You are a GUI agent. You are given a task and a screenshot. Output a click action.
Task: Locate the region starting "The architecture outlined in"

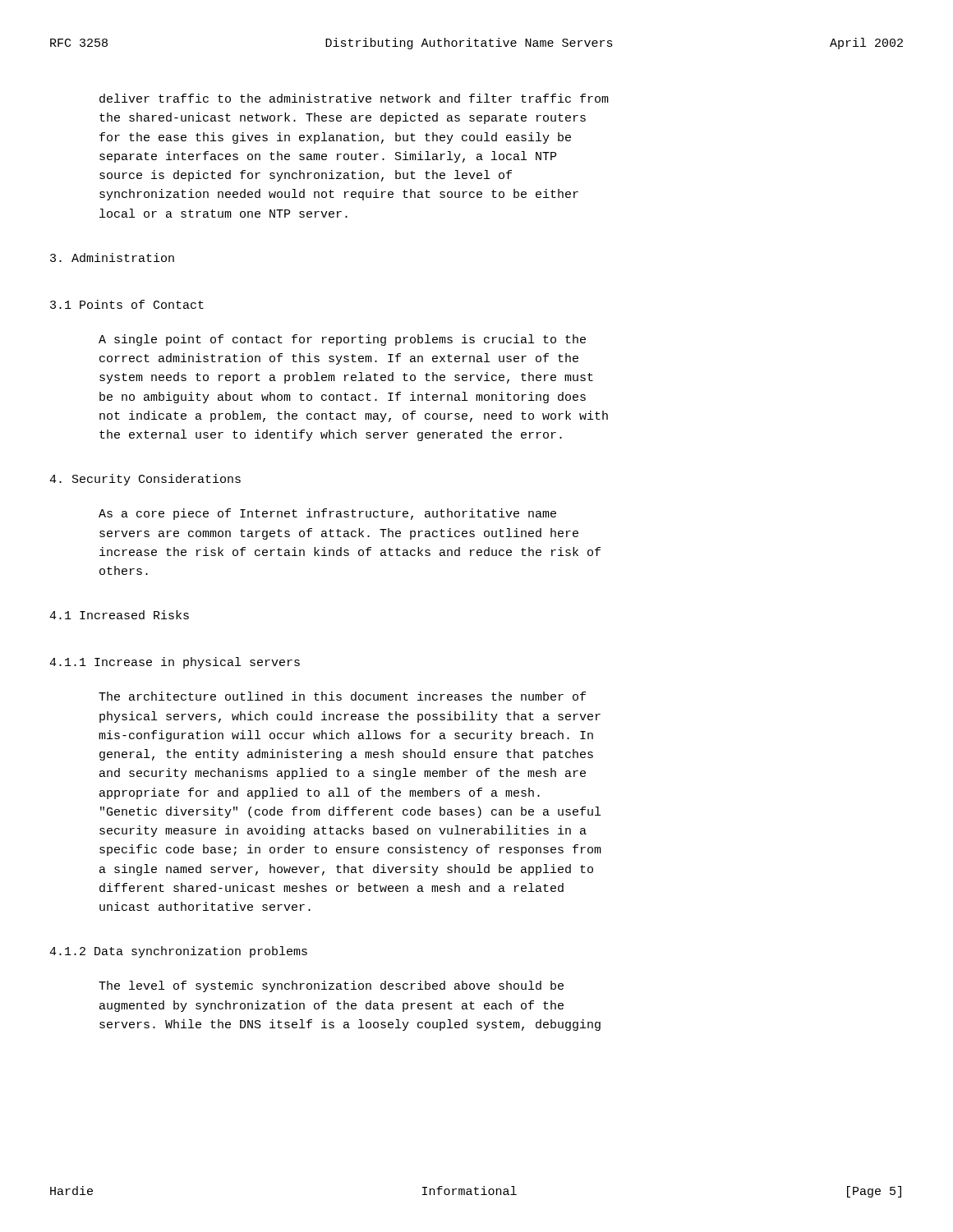(350, 803)
